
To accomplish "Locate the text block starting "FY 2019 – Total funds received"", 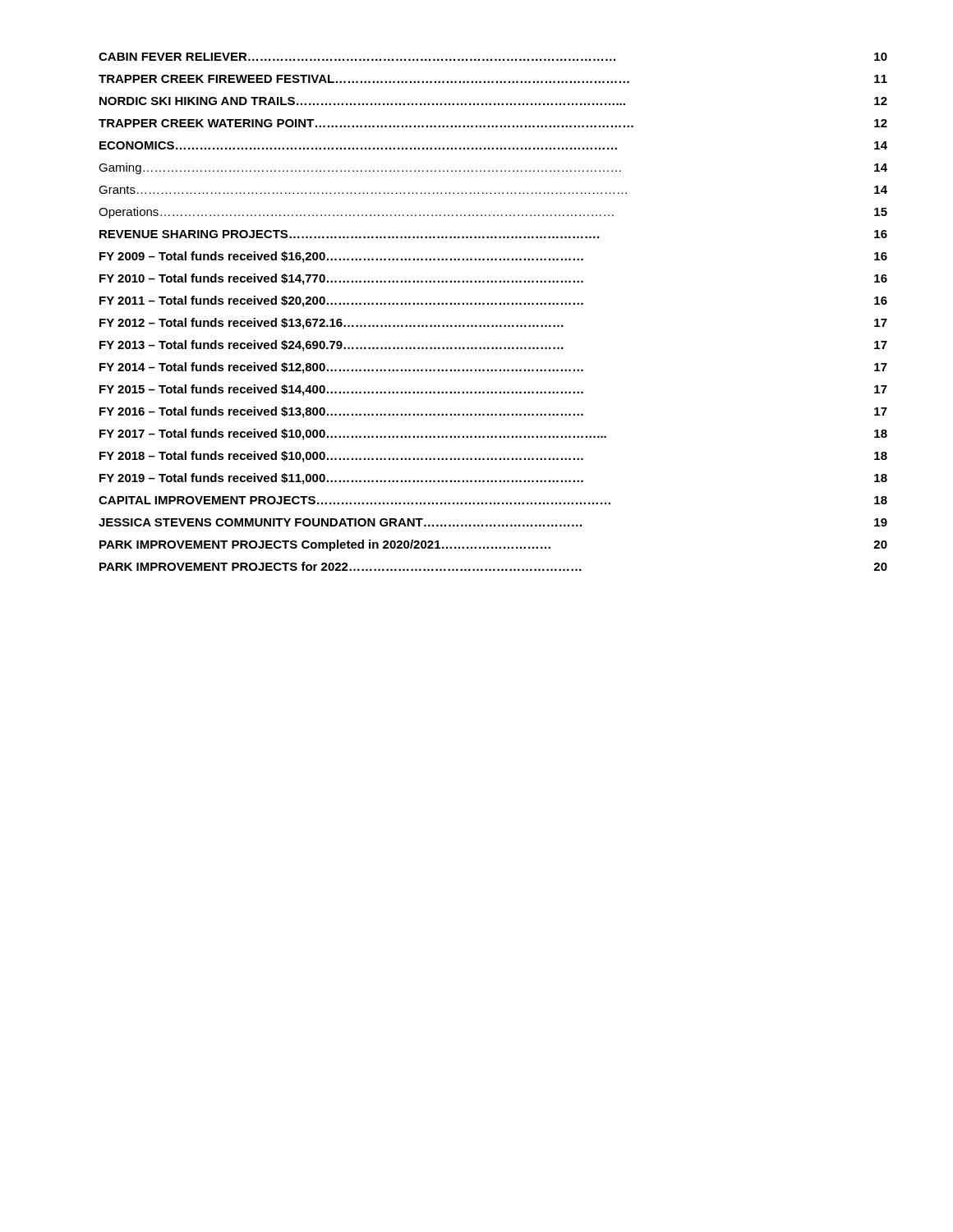I will tap(493, 478).
